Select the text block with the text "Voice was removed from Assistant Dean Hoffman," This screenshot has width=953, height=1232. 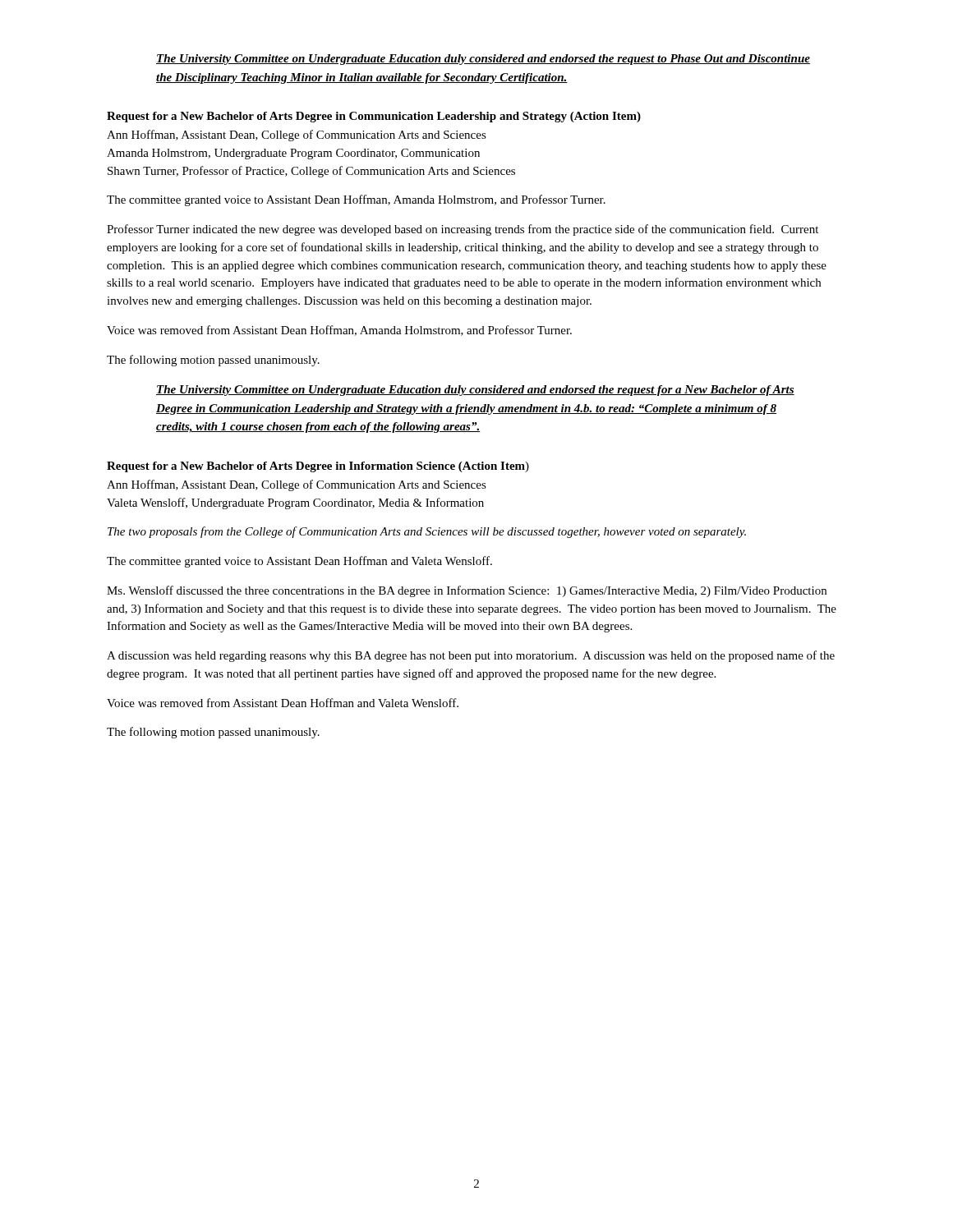[x=340, y=330]
